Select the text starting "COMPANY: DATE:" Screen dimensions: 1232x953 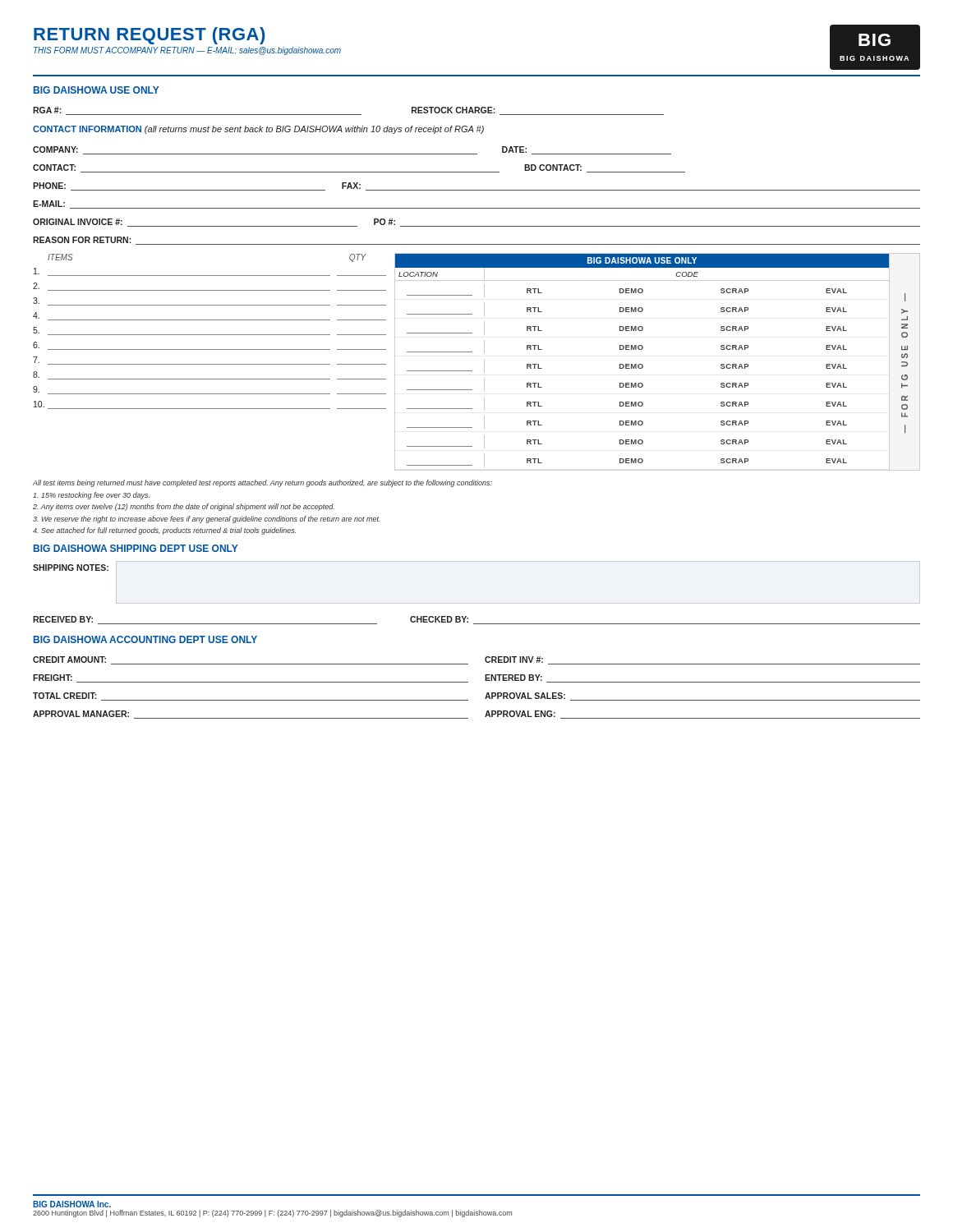[x=352, y=149]
